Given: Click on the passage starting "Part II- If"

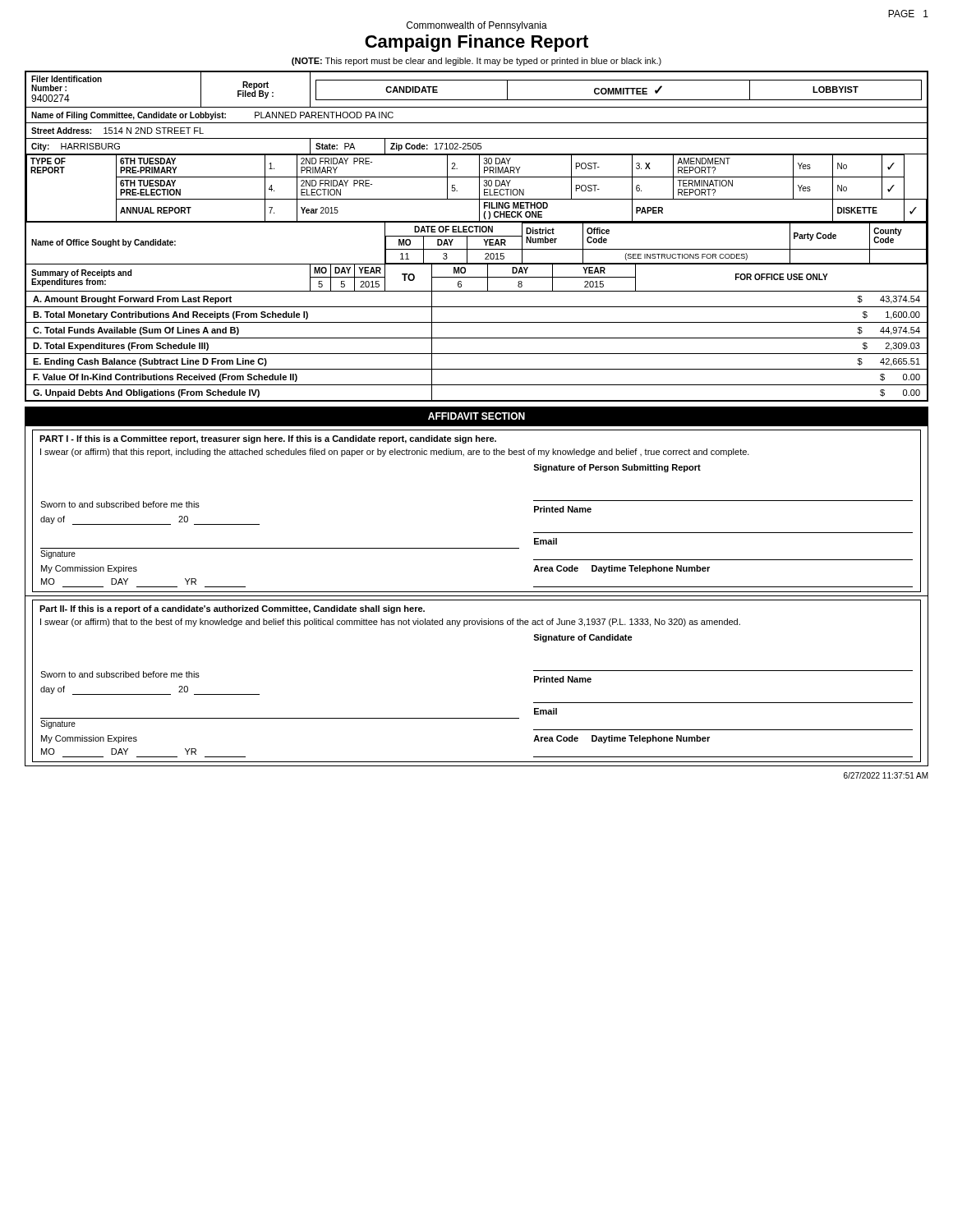Looking at the screenshot, I should click(x=476, y=680).
